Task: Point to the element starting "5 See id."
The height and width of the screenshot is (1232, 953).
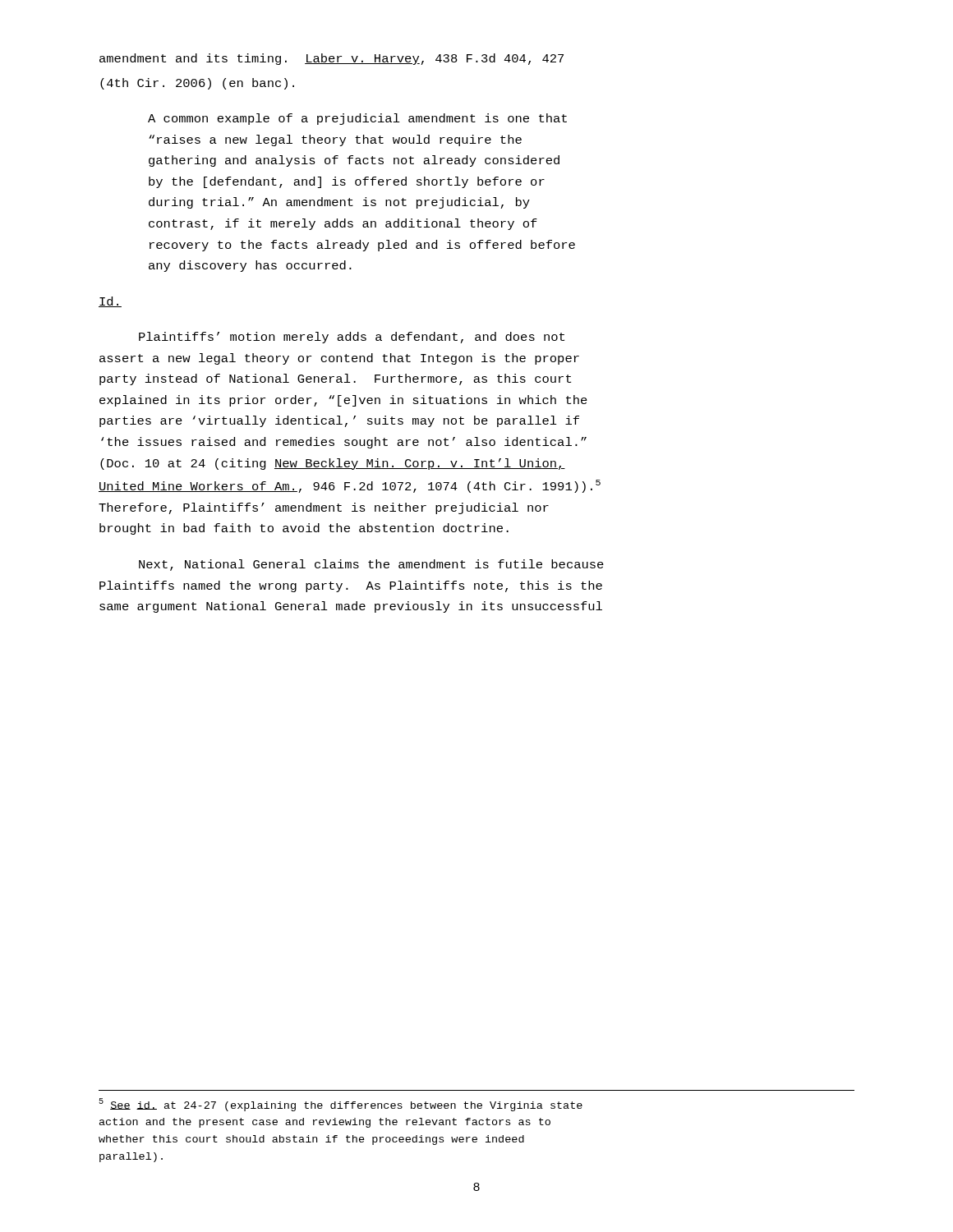Action: [x=341, y=1130]
